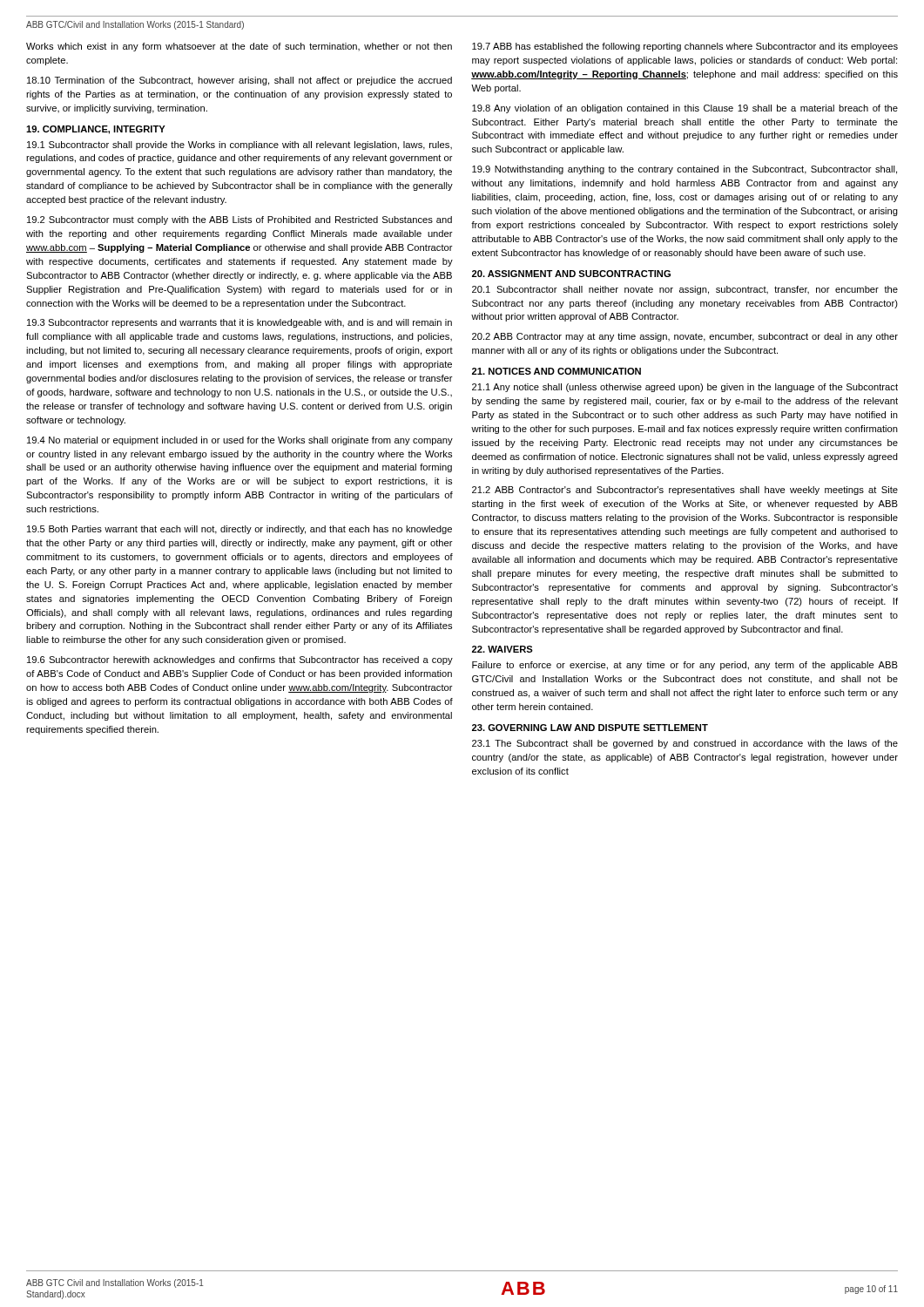Locate the block starting "8 Any violation of an obligation contained in"

click(x=685, y=128)
